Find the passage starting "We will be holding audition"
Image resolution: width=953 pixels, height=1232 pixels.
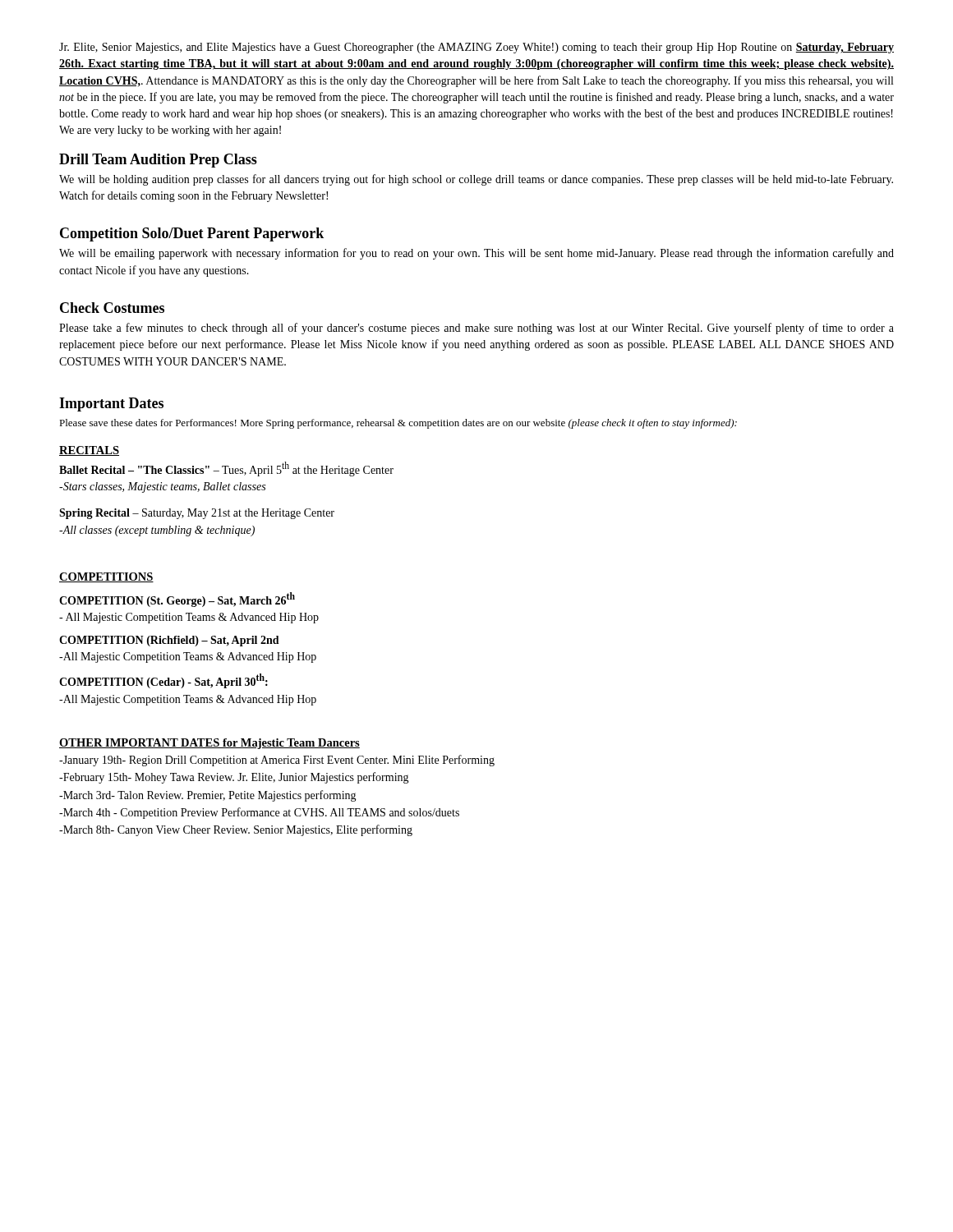[x=476, y=188]
